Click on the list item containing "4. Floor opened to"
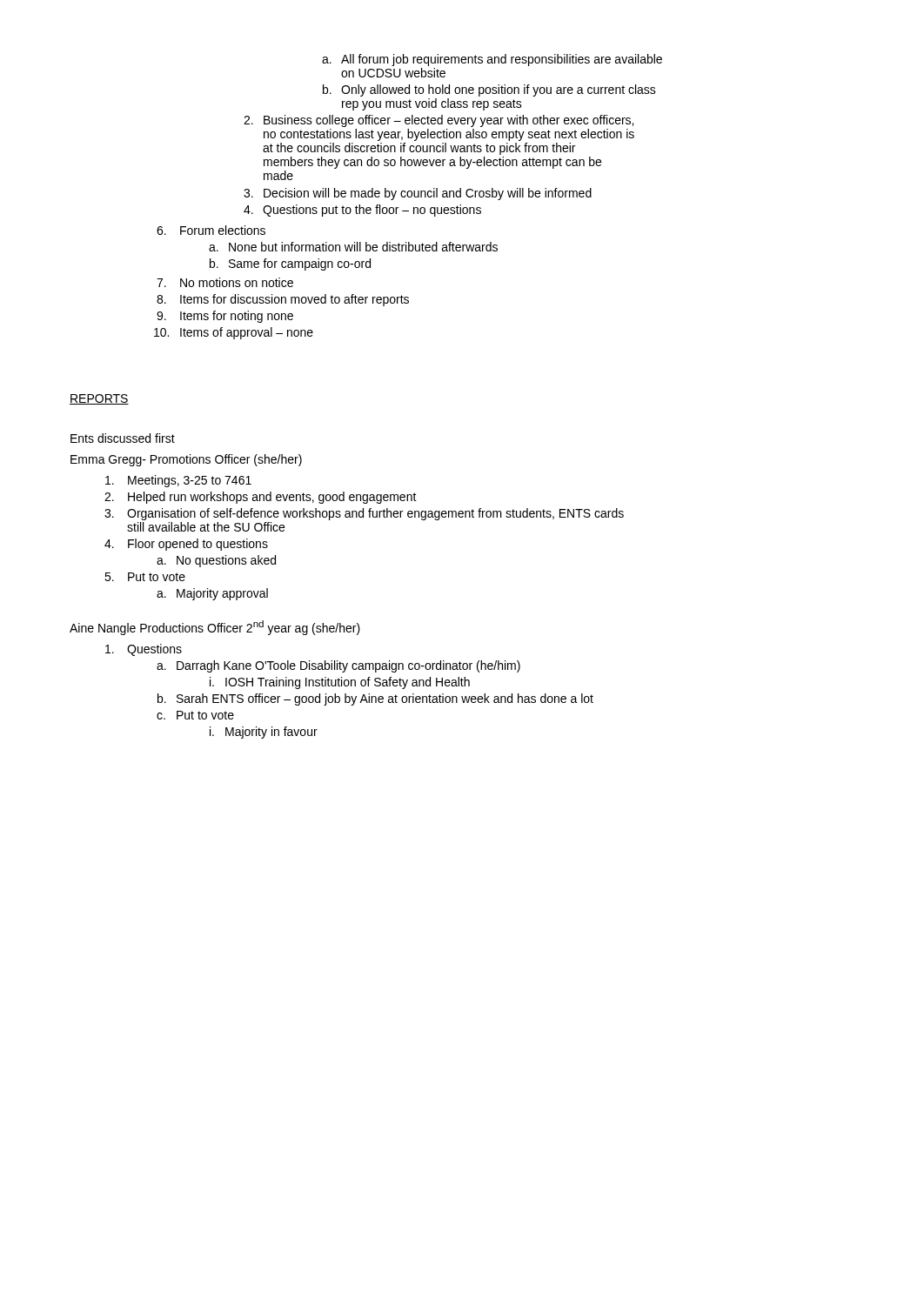This screenshot has width=924, height=1305. tap(186, 544)
